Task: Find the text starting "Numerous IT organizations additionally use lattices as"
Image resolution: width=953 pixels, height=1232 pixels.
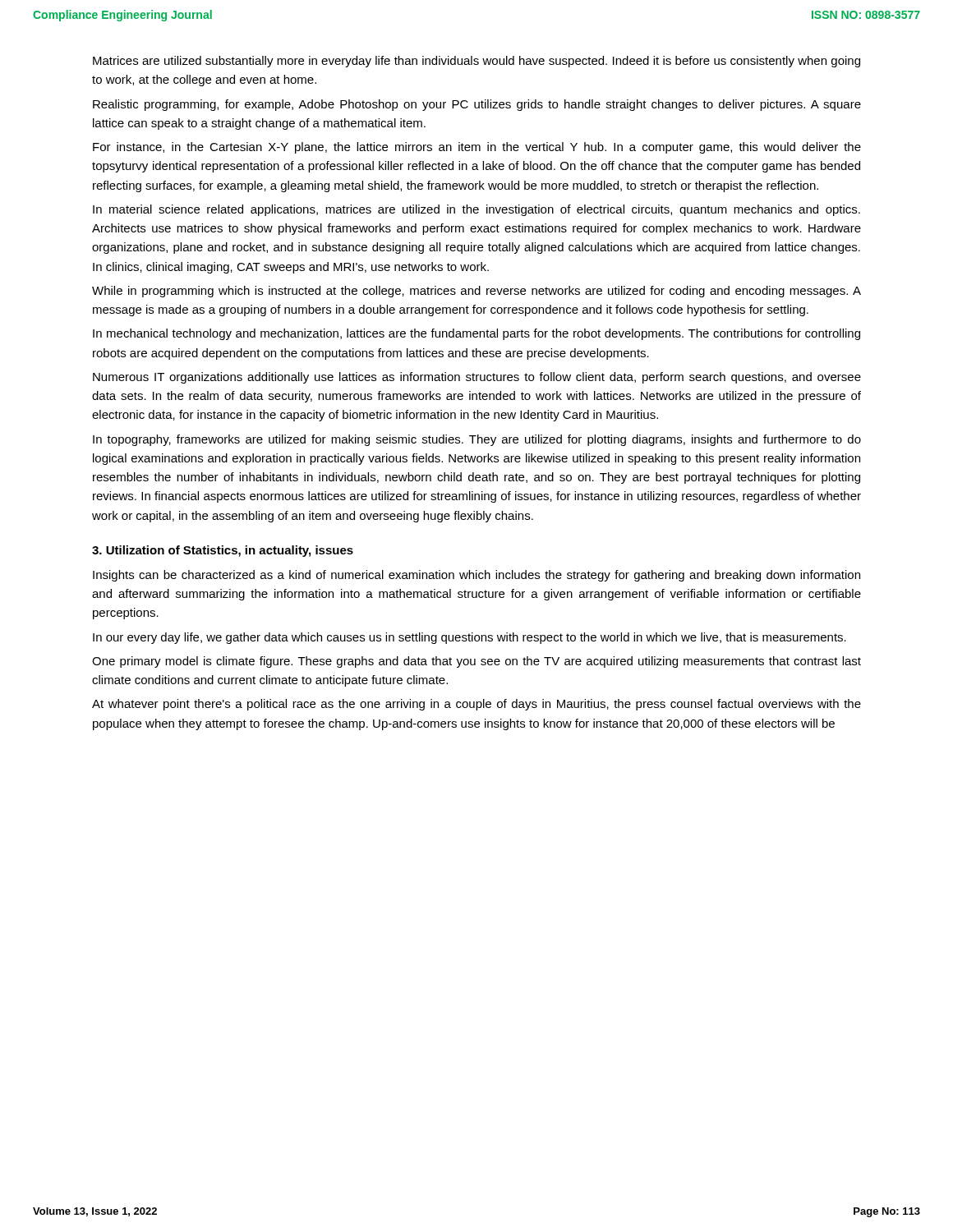Action: [476, 395]
